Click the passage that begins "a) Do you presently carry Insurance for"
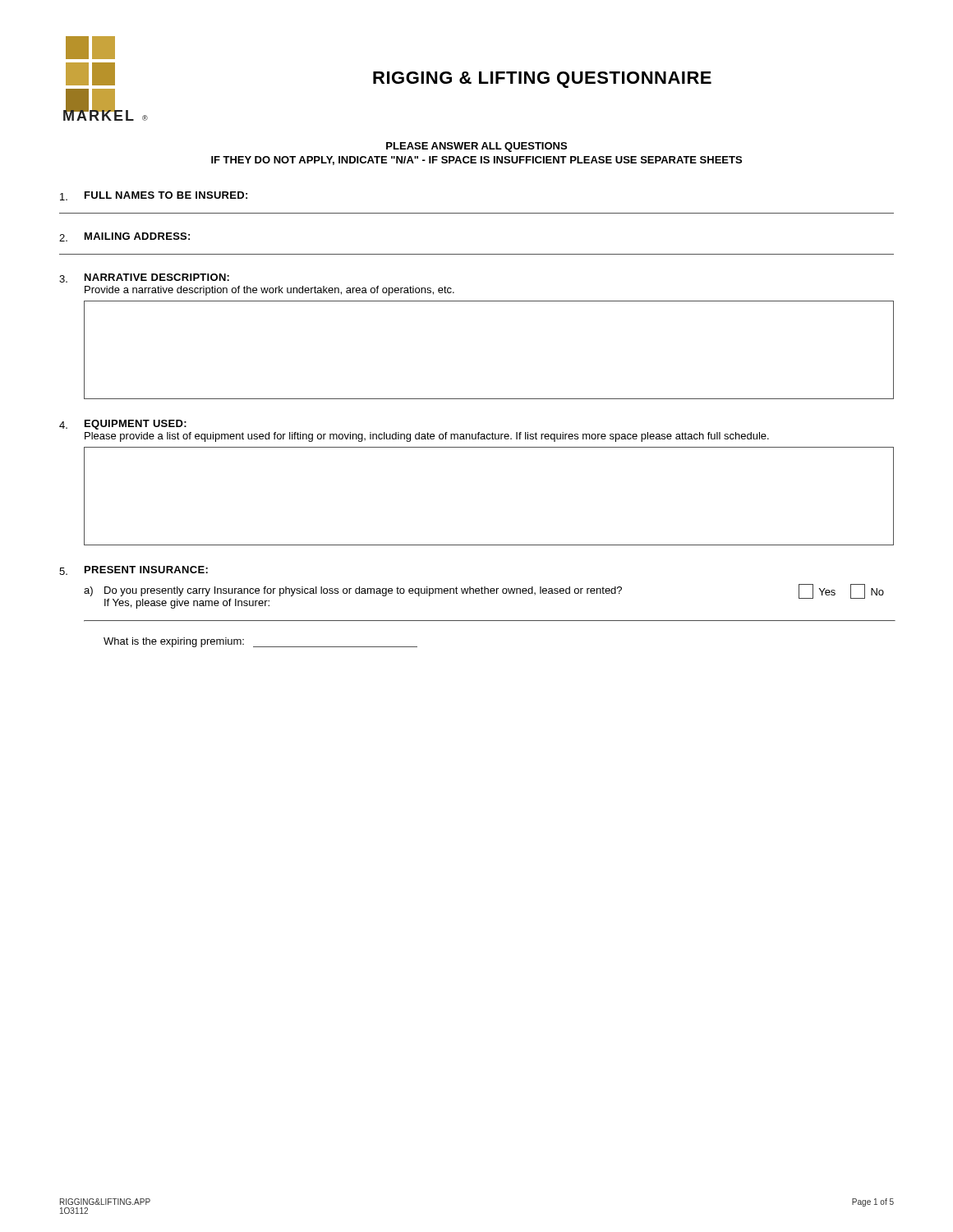 [x=489, y=596]
